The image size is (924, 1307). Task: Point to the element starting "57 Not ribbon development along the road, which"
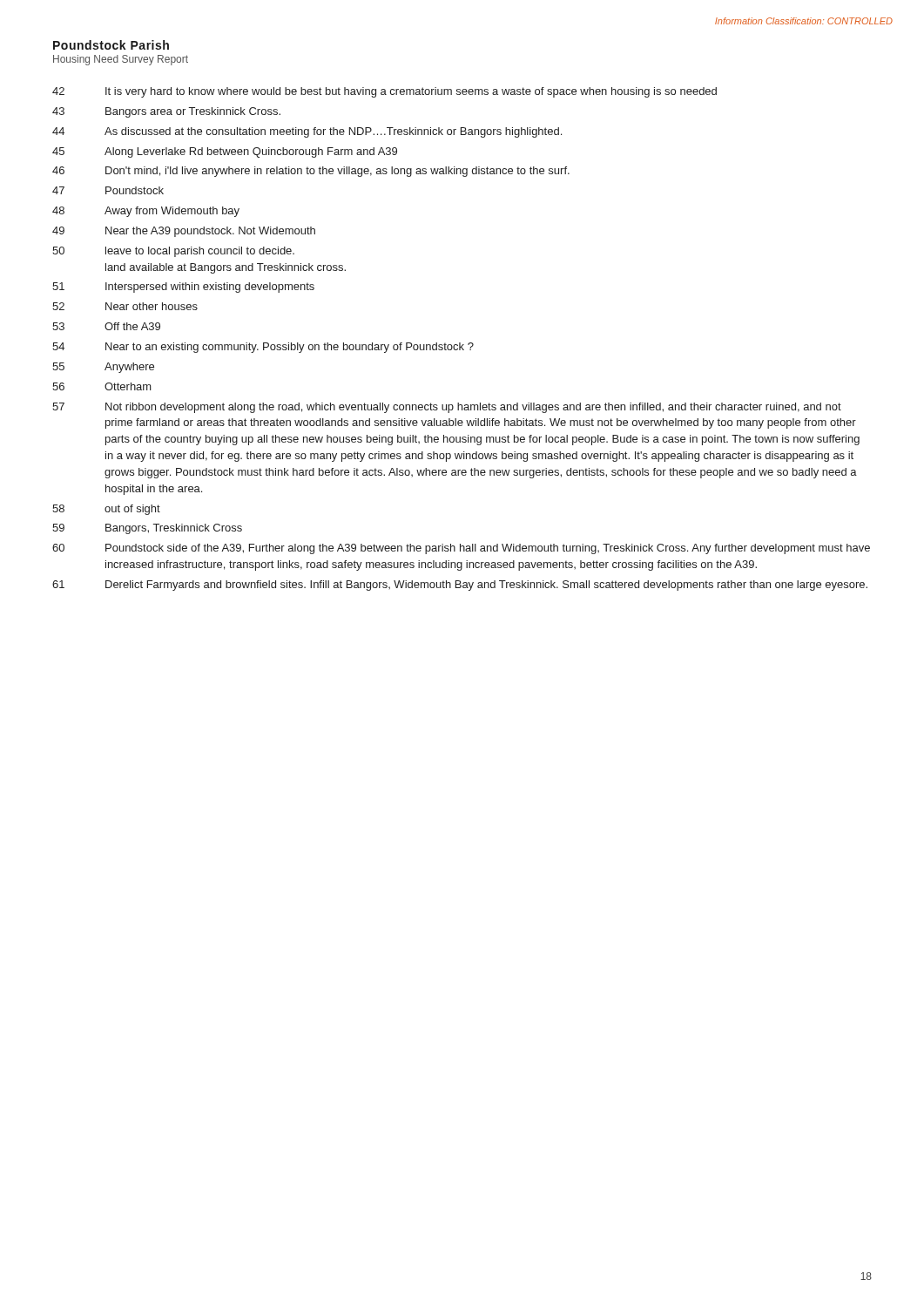point(462,448)
